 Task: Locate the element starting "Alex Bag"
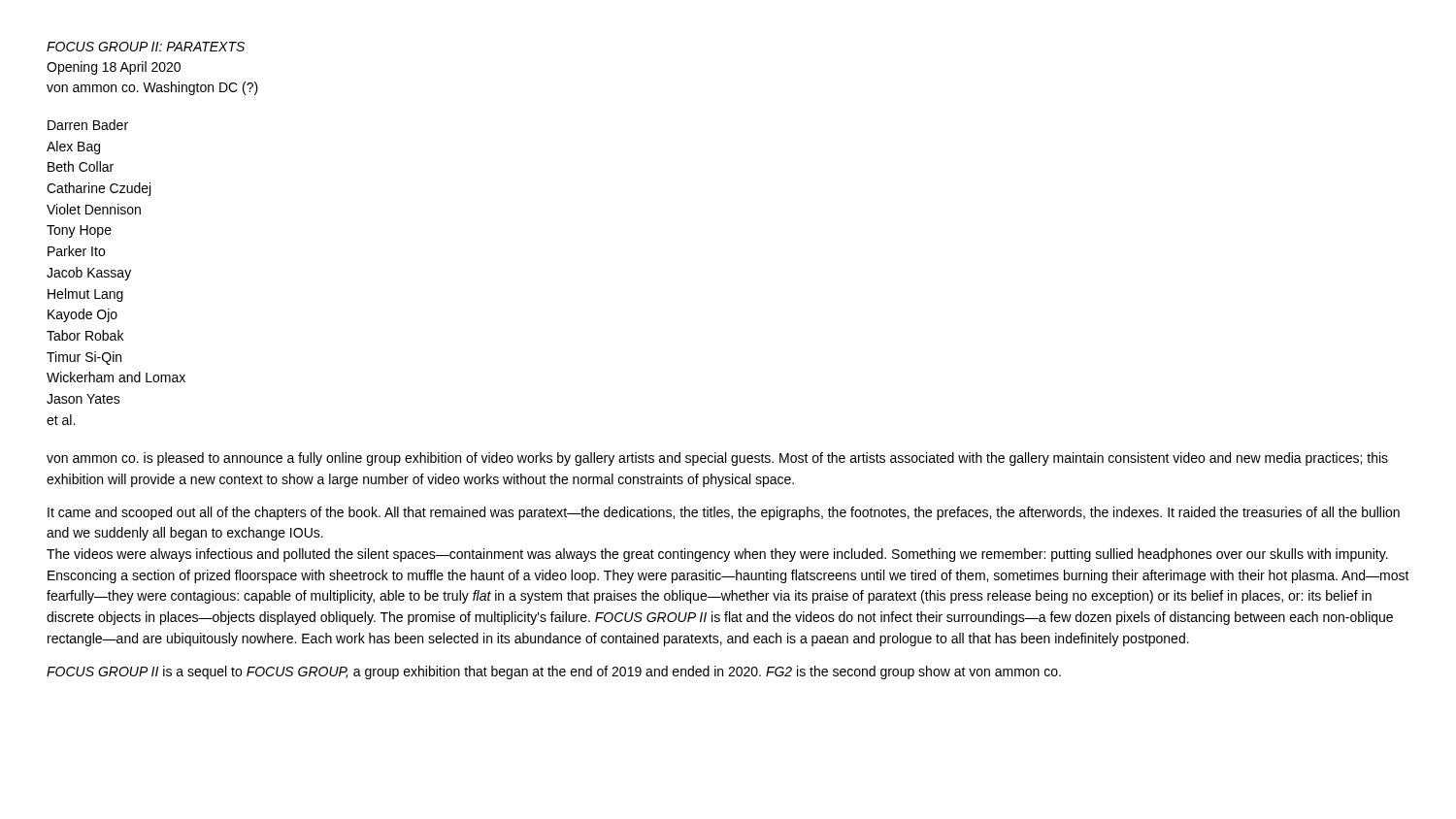(74, 146)
